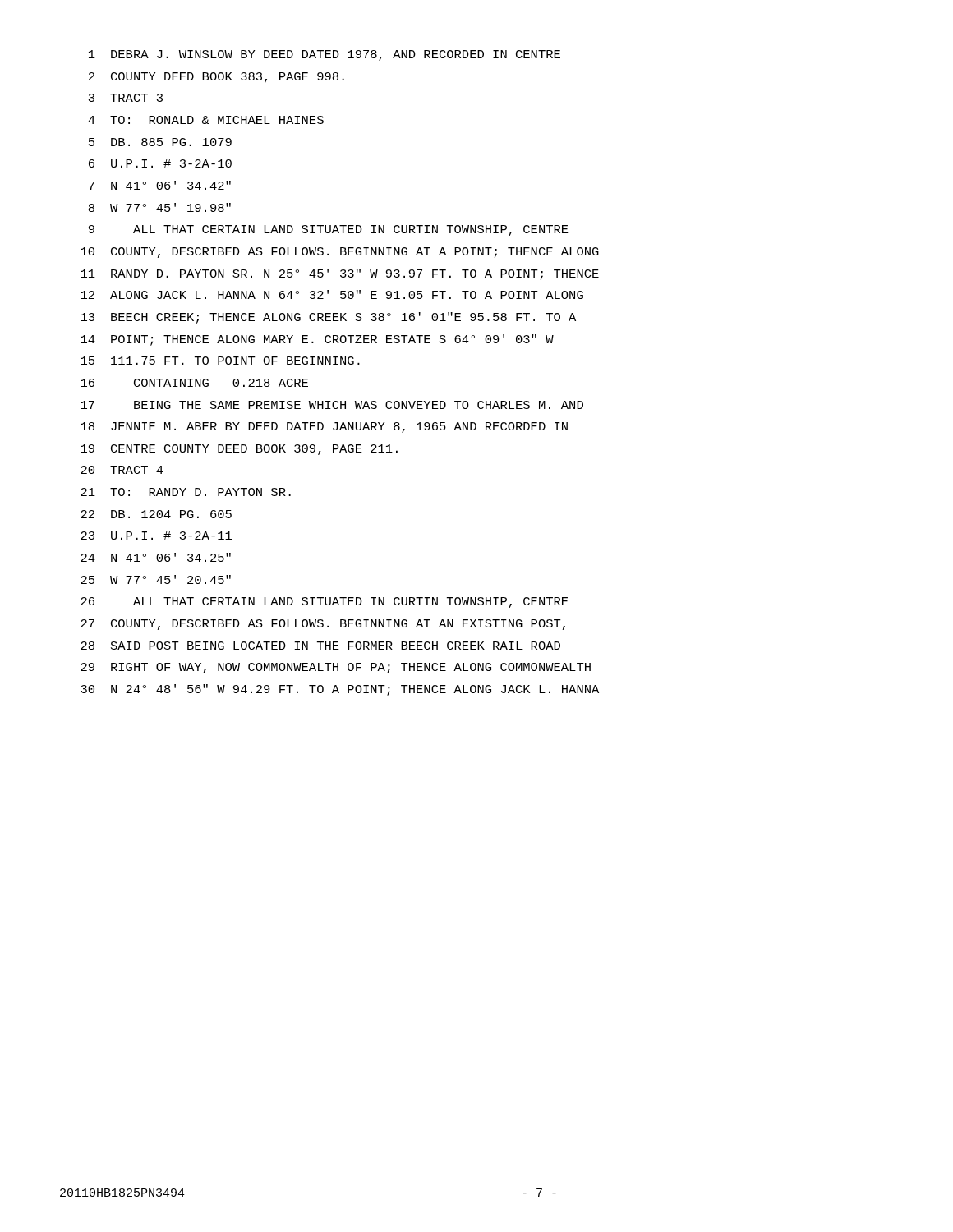The height and width of the screenshot is (1232, 953).
Task: Locate the list item with the text "14POINT; THENCE ALONG MARY E. CROTZER ESTATE"
Action: 476,340
